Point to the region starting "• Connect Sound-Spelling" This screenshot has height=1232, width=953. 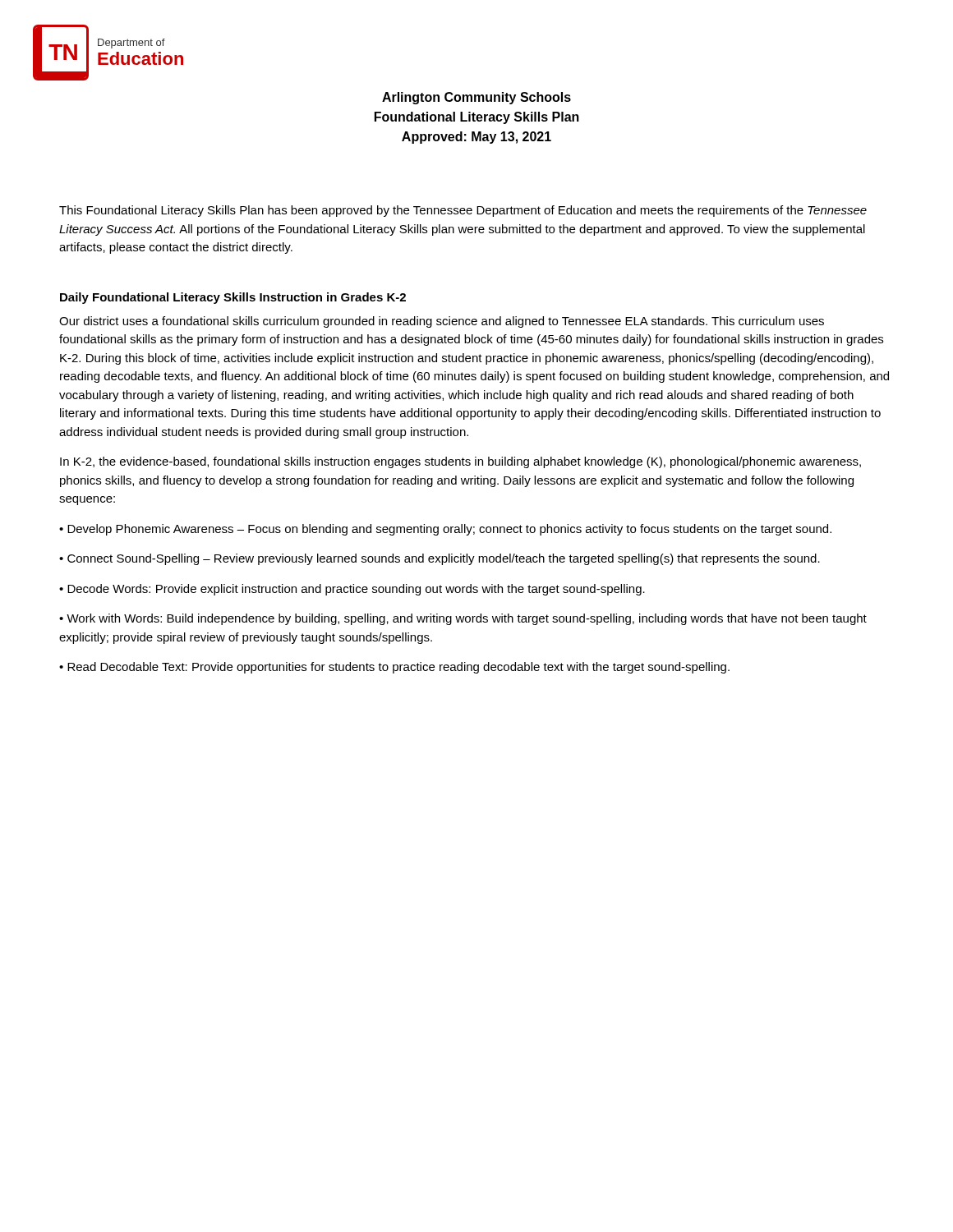[440, 558]
